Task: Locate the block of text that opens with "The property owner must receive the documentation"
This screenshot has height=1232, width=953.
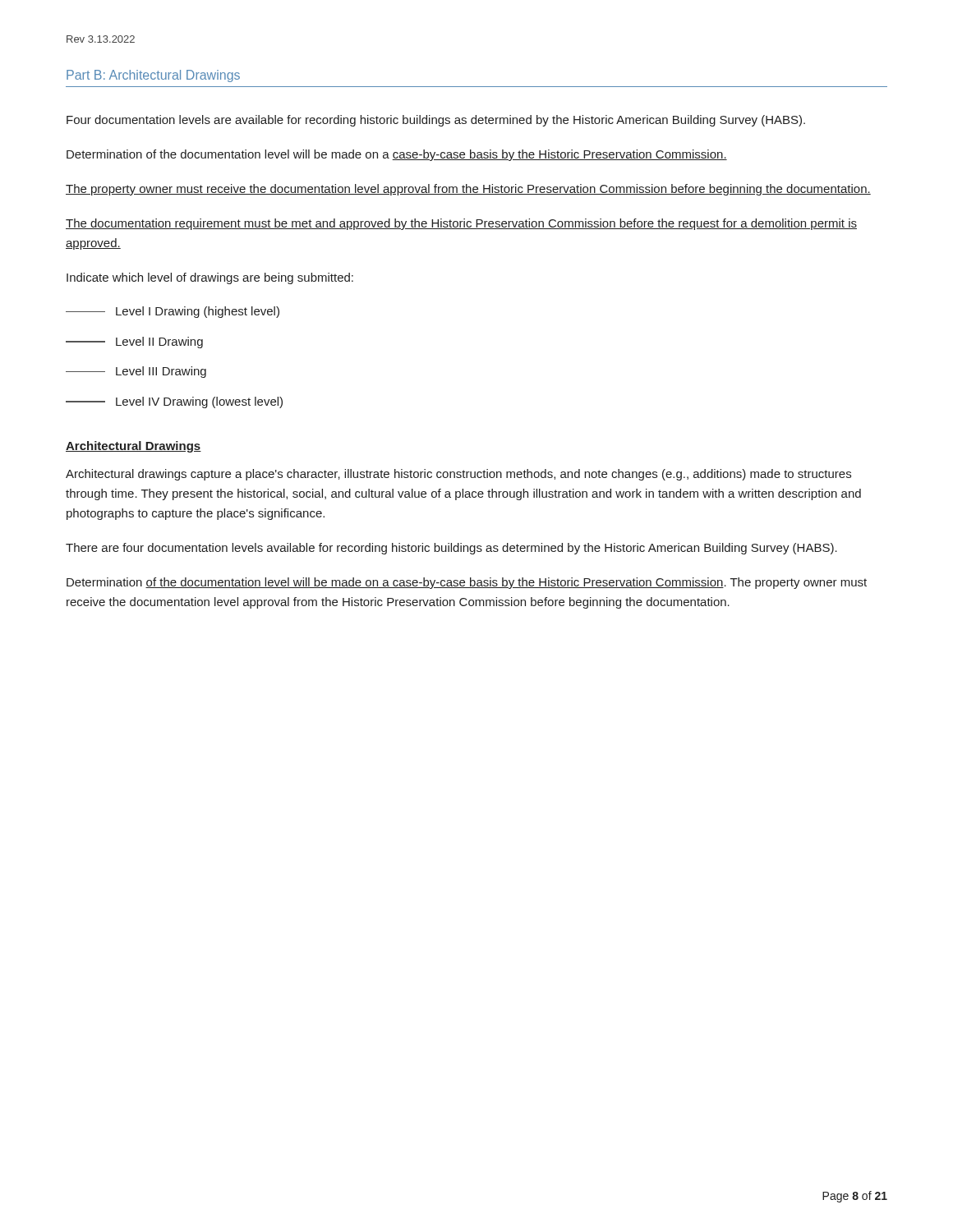Action: pyautogui.click(x=468, y=188)
